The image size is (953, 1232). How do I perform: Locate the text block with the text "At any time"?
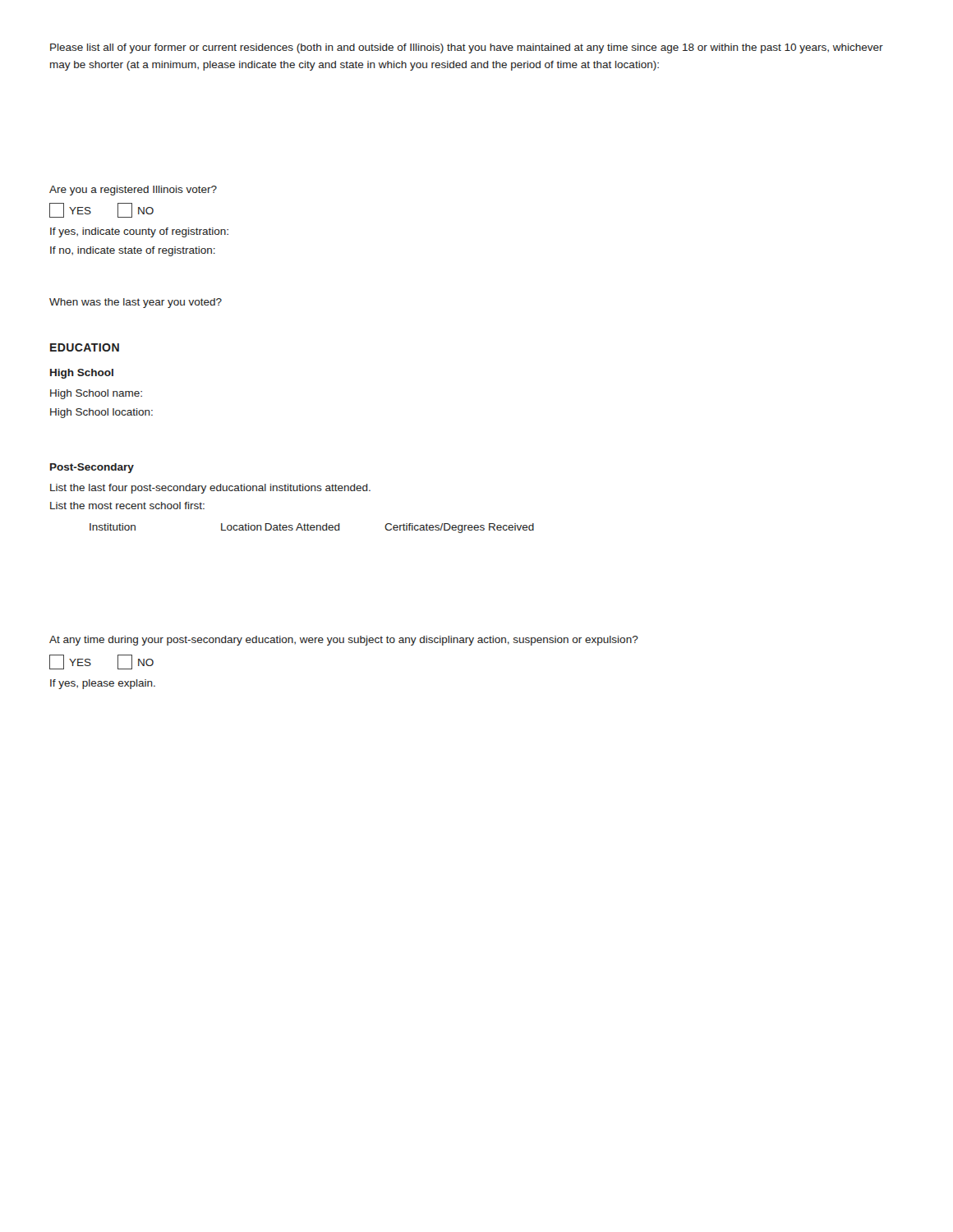344,639
